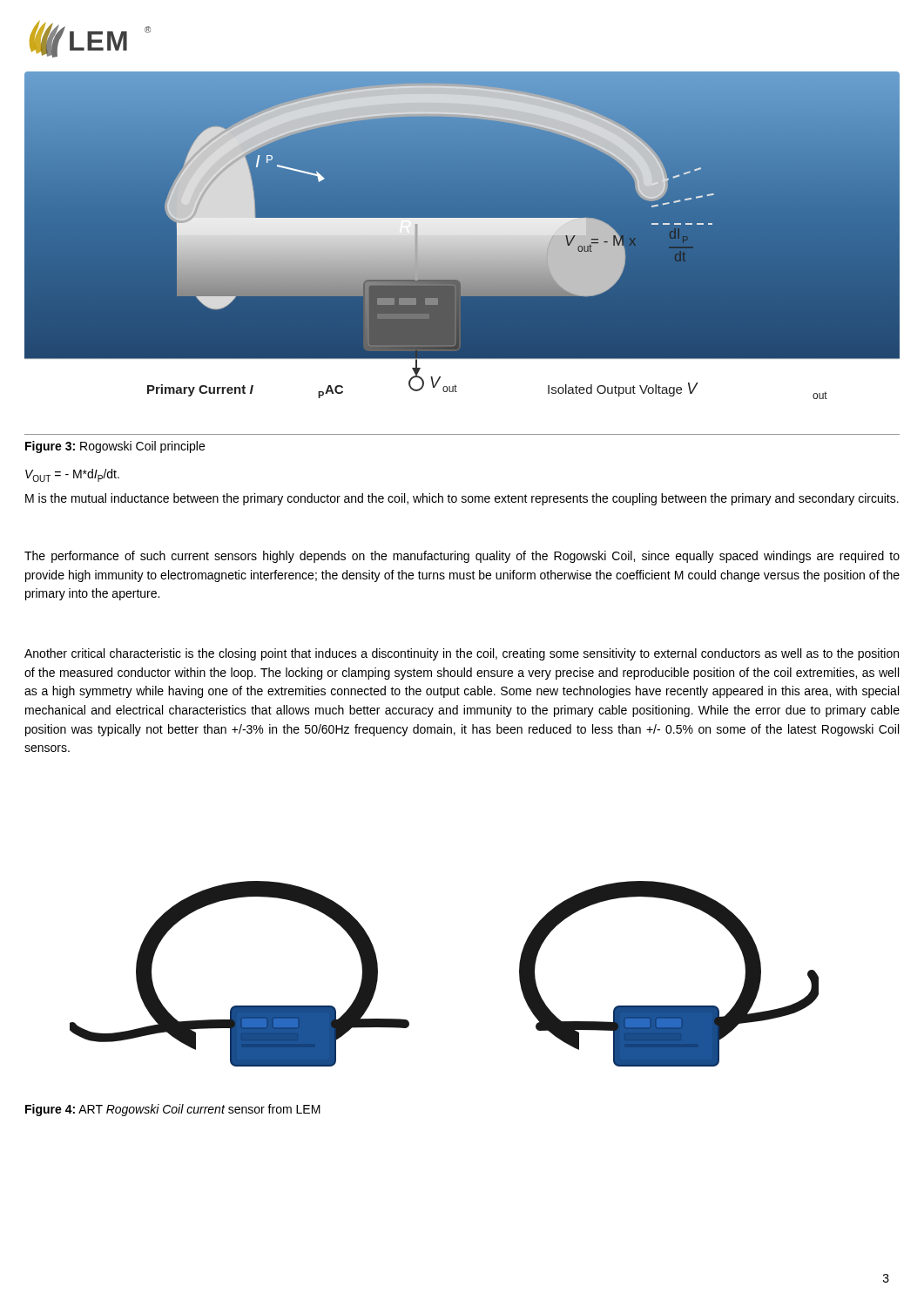Viewport: 924px width, 1307px height.
Task: Find the photo
Action: coord(444,982)
